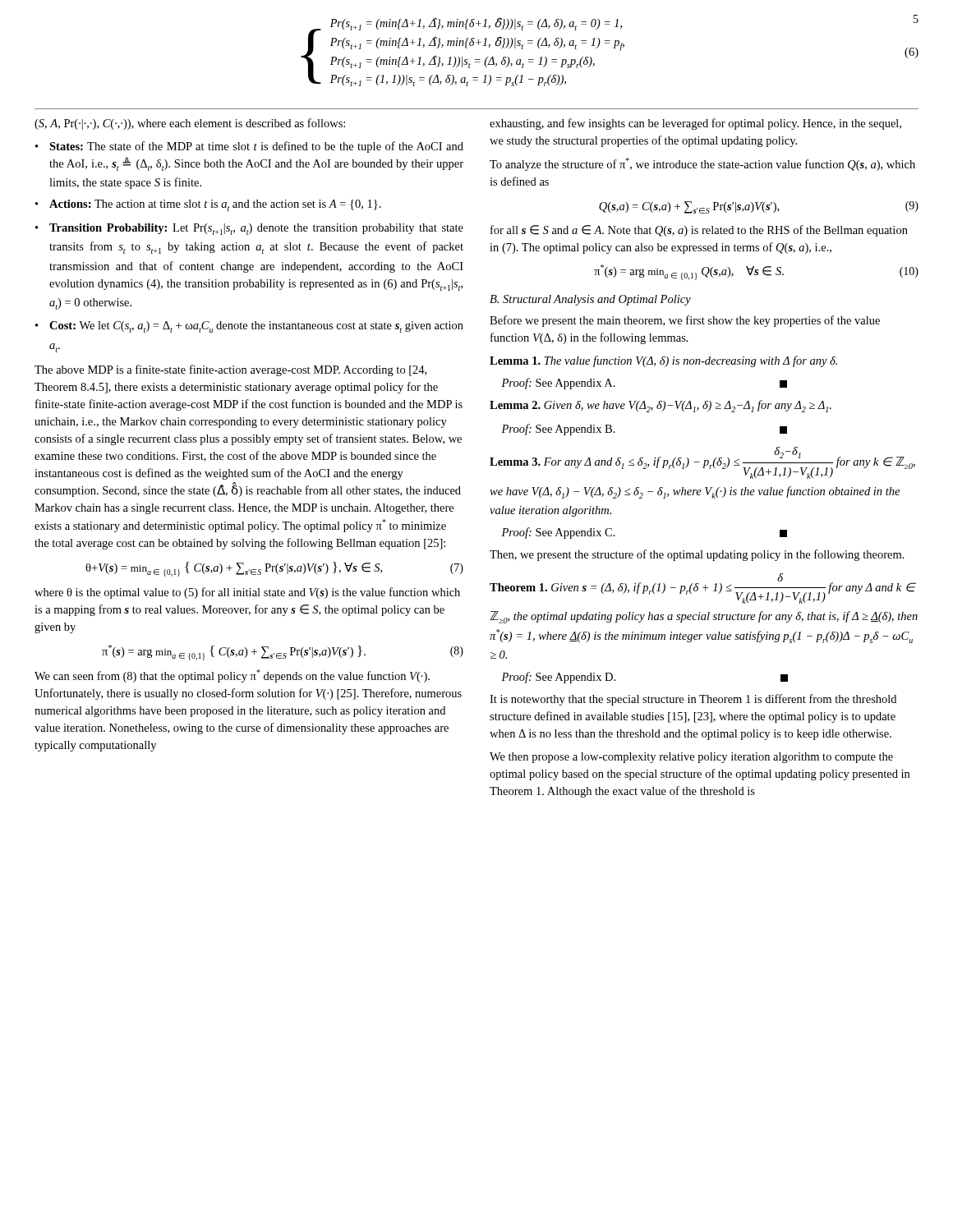Find the element starting "It is noteworthy that the special structure"
The image size is (953, 1232).
pyautogui.click(x=693, y=716)
